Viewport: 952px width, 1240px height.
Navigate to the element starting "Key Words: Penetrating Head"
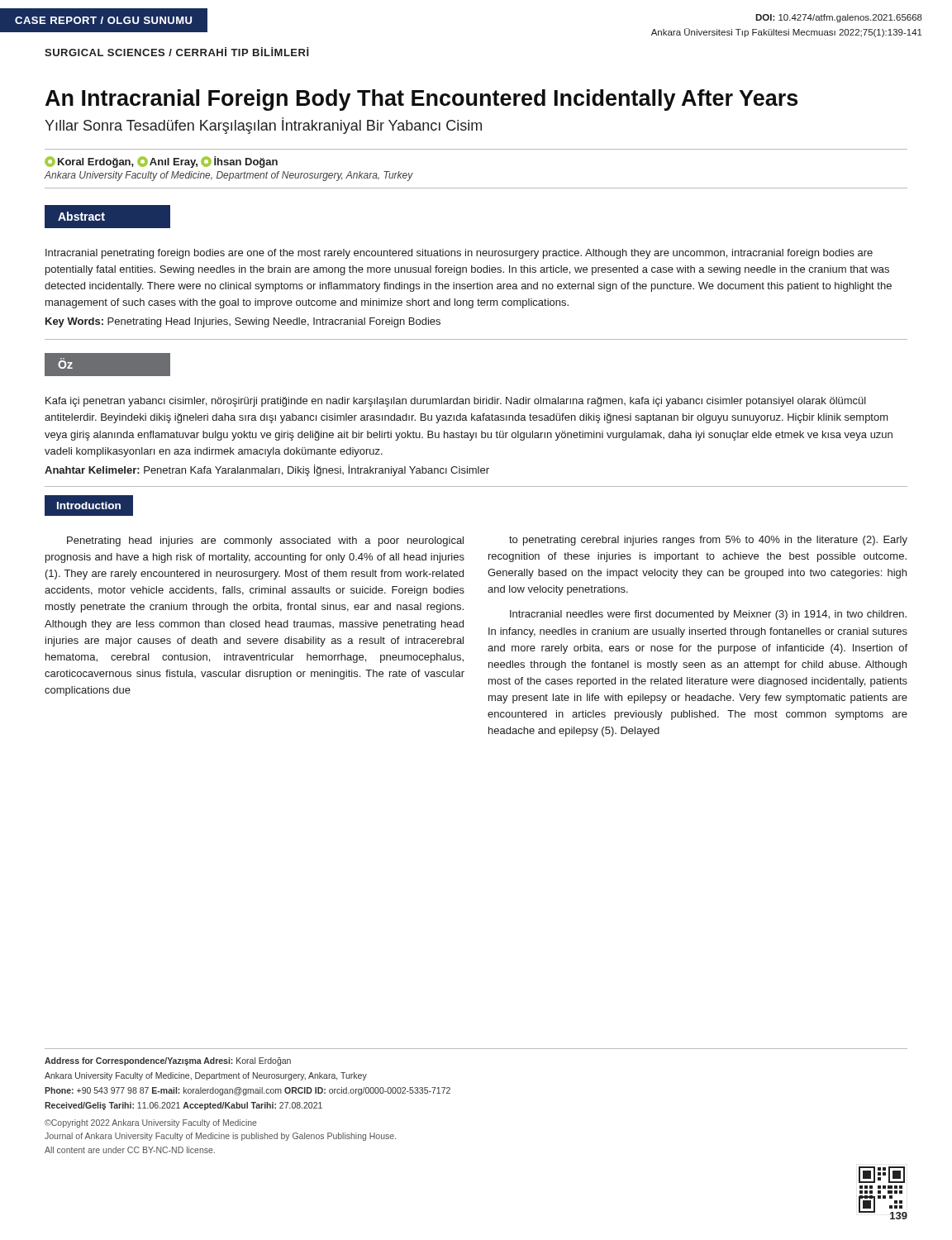(x=243, y=321)
